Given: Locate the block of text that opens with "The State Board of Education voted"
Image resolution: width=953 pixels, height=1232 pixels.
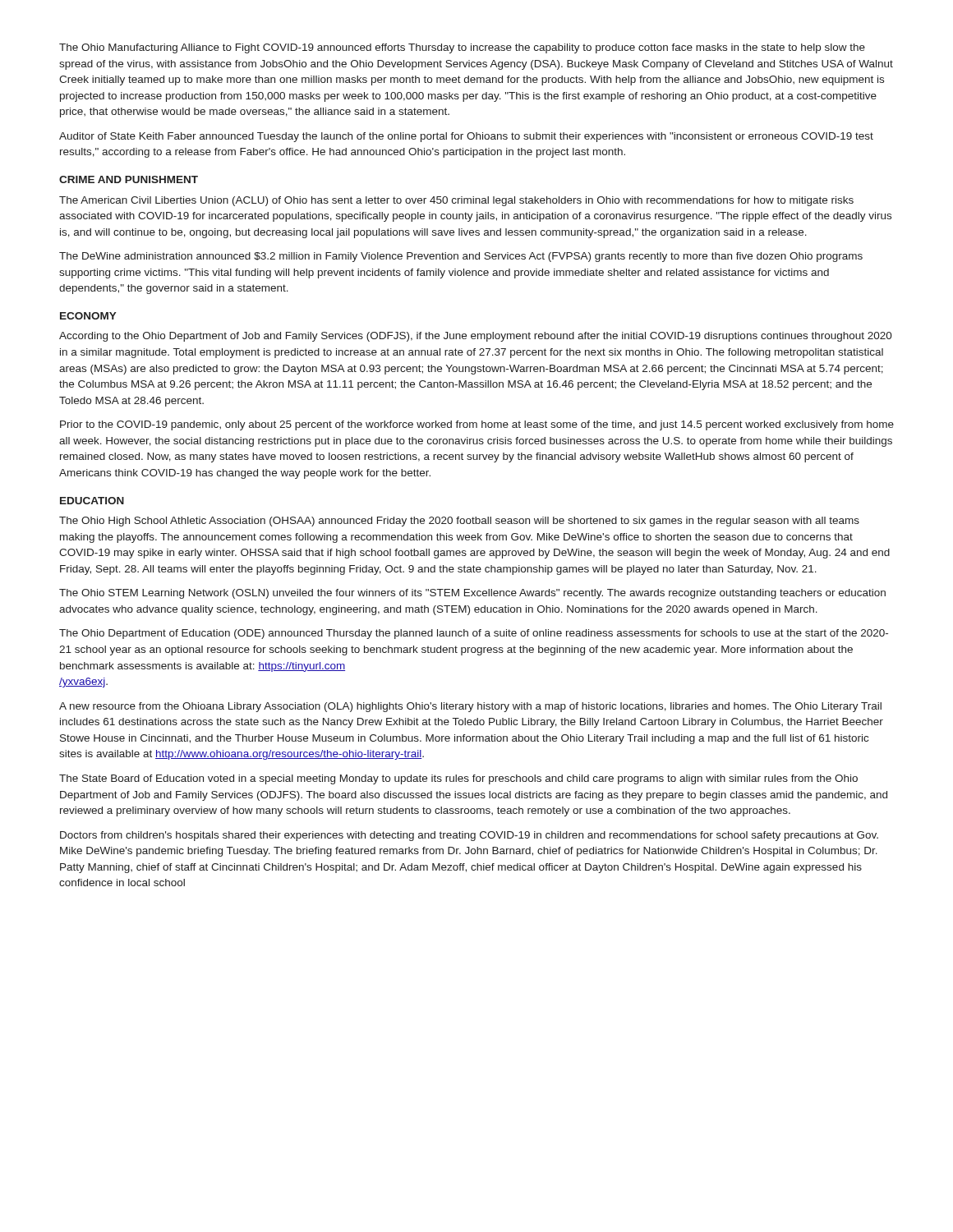Looking at the screenshot, I should [x=476, y=794].
